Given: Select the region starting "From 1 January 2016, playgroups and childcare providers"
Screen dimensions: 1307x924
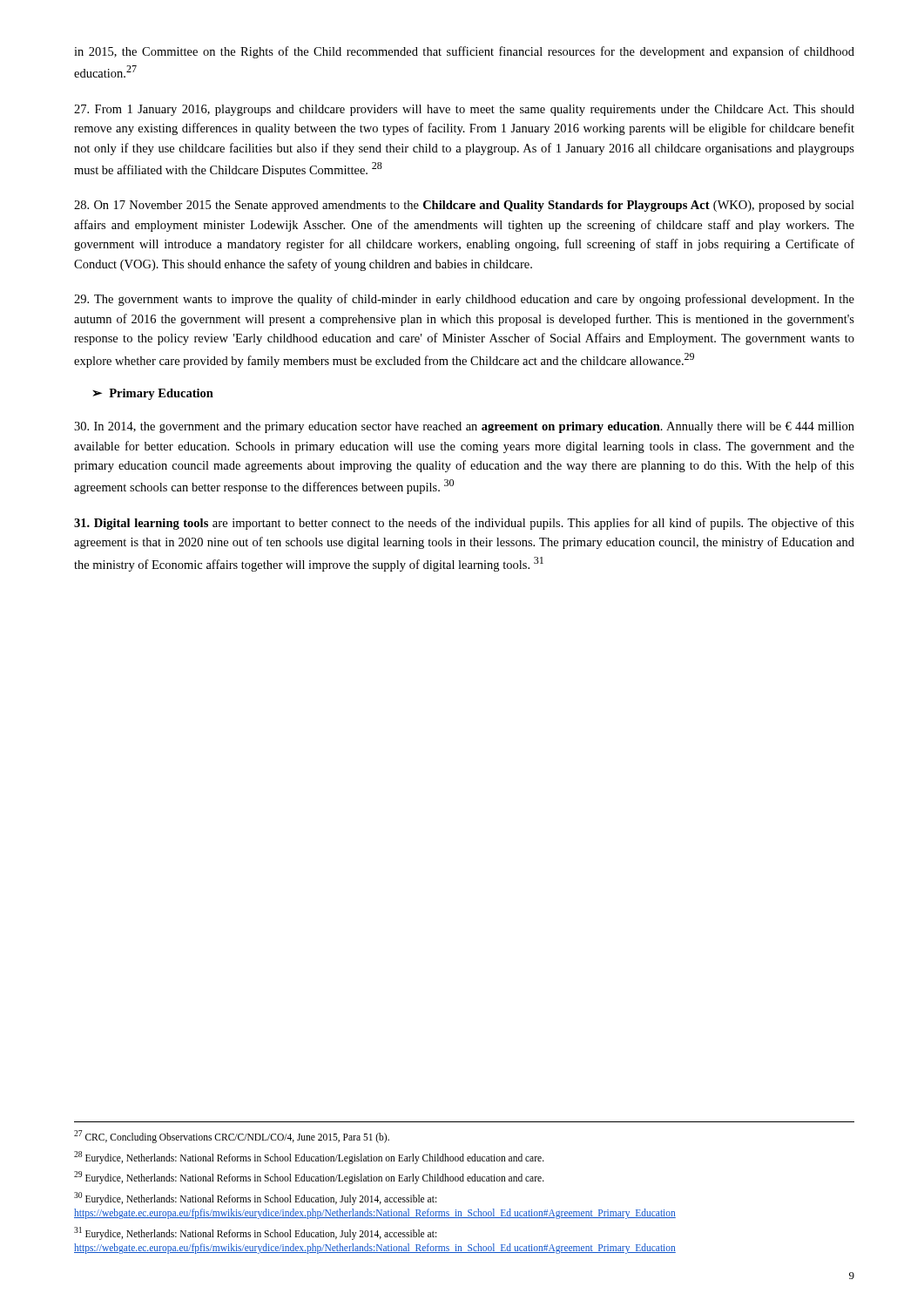Looking at the screenshot, I should [464, 139].
